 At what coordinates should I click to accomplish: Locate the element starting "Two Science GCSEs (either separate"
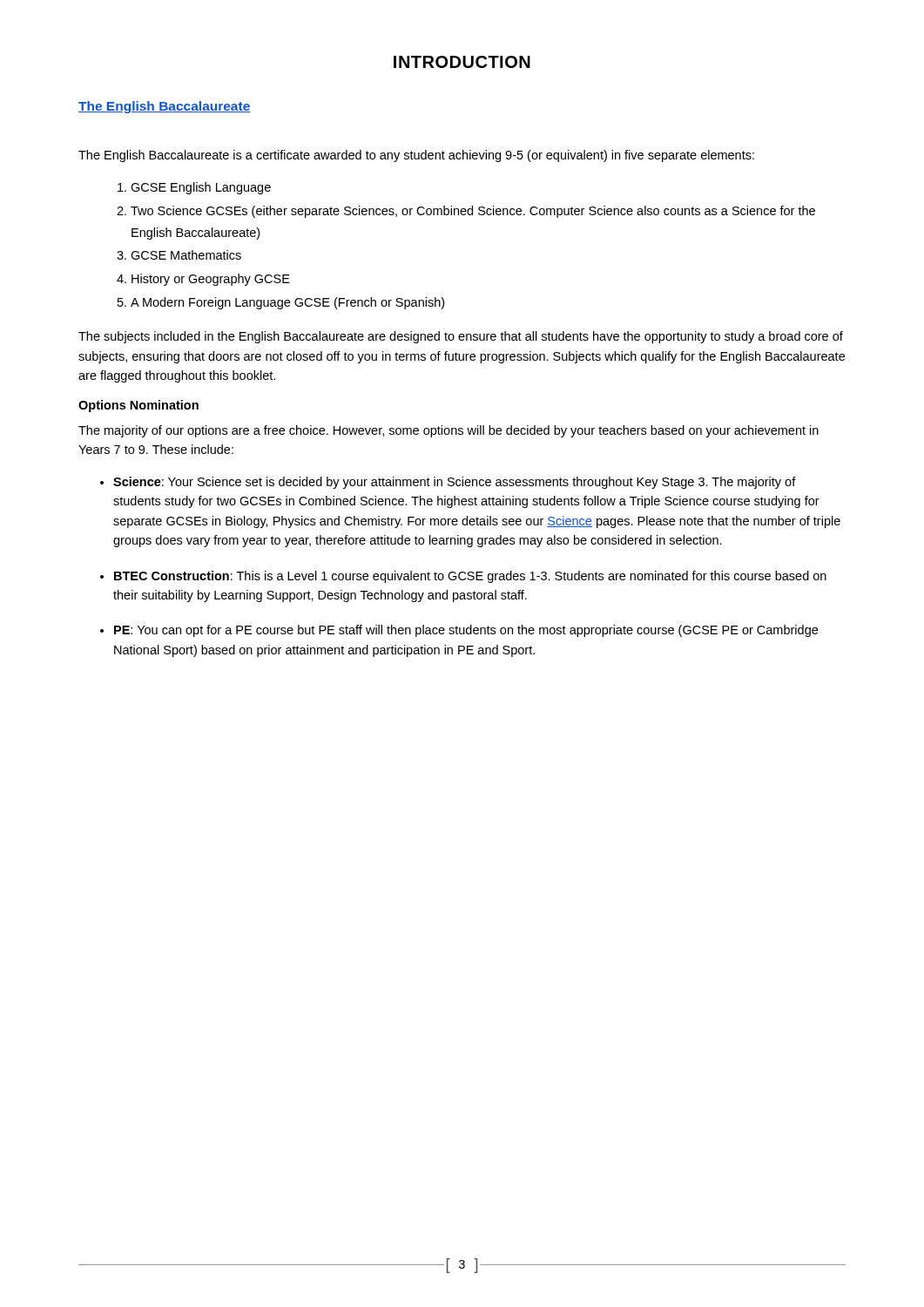[x=473, y=222]
